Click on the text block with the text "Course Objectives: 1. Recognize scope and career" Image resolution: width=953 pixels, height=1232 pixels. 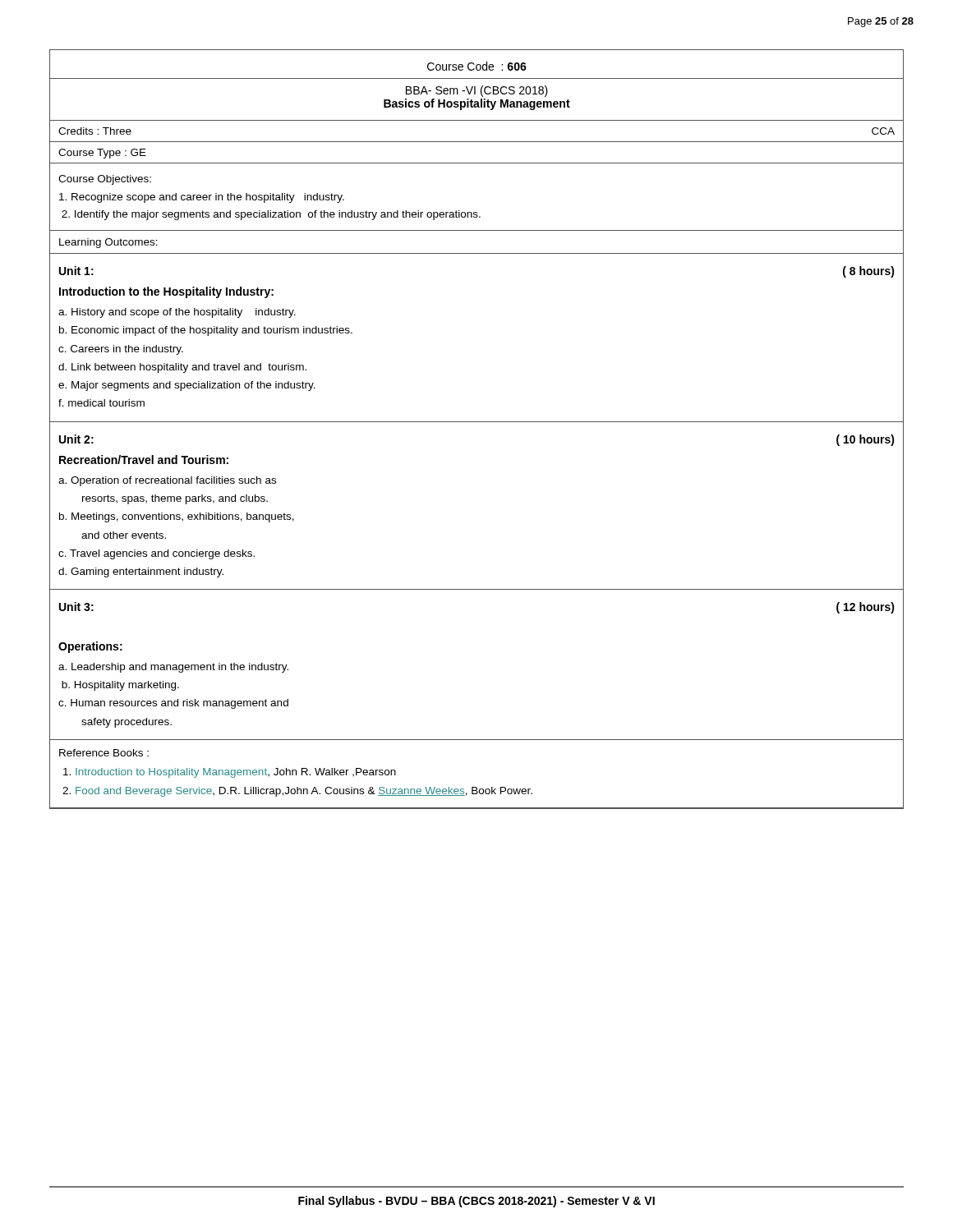tap(270, 196)
